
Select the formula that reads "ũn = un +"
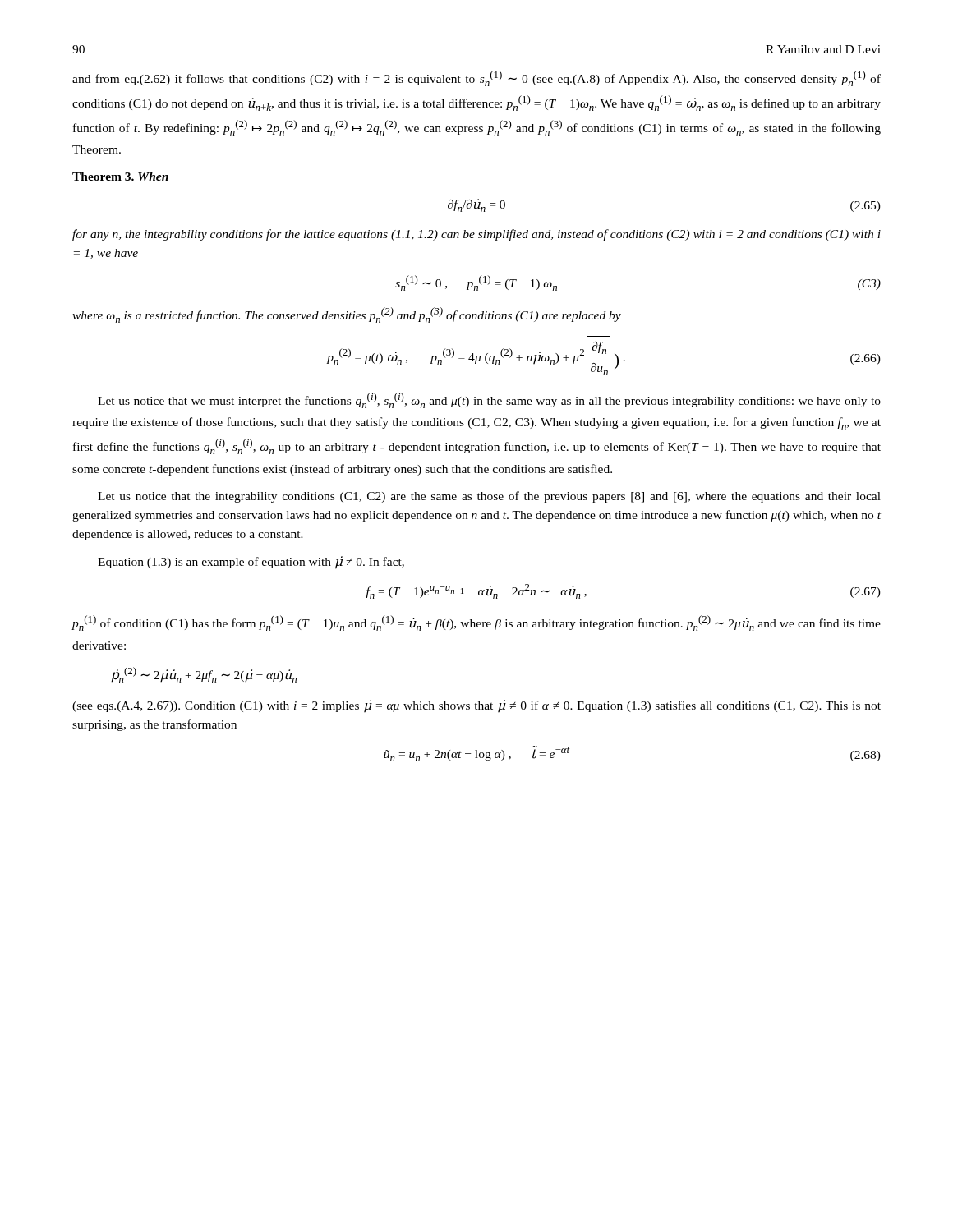[476, 754]
